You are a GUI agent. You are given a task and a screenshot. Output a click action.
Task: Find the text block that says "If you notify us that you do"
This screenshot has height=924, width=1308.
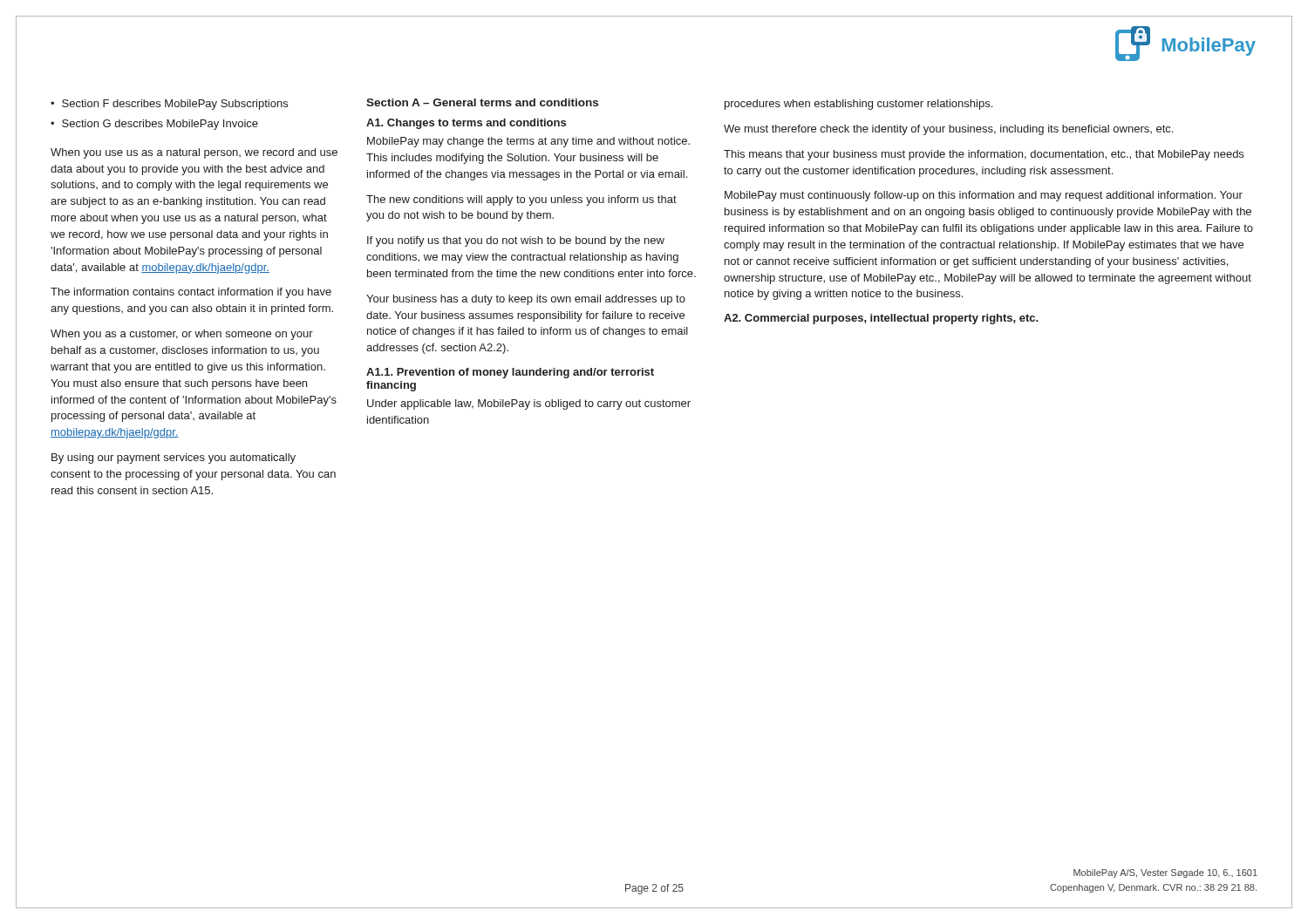(532, 258)
